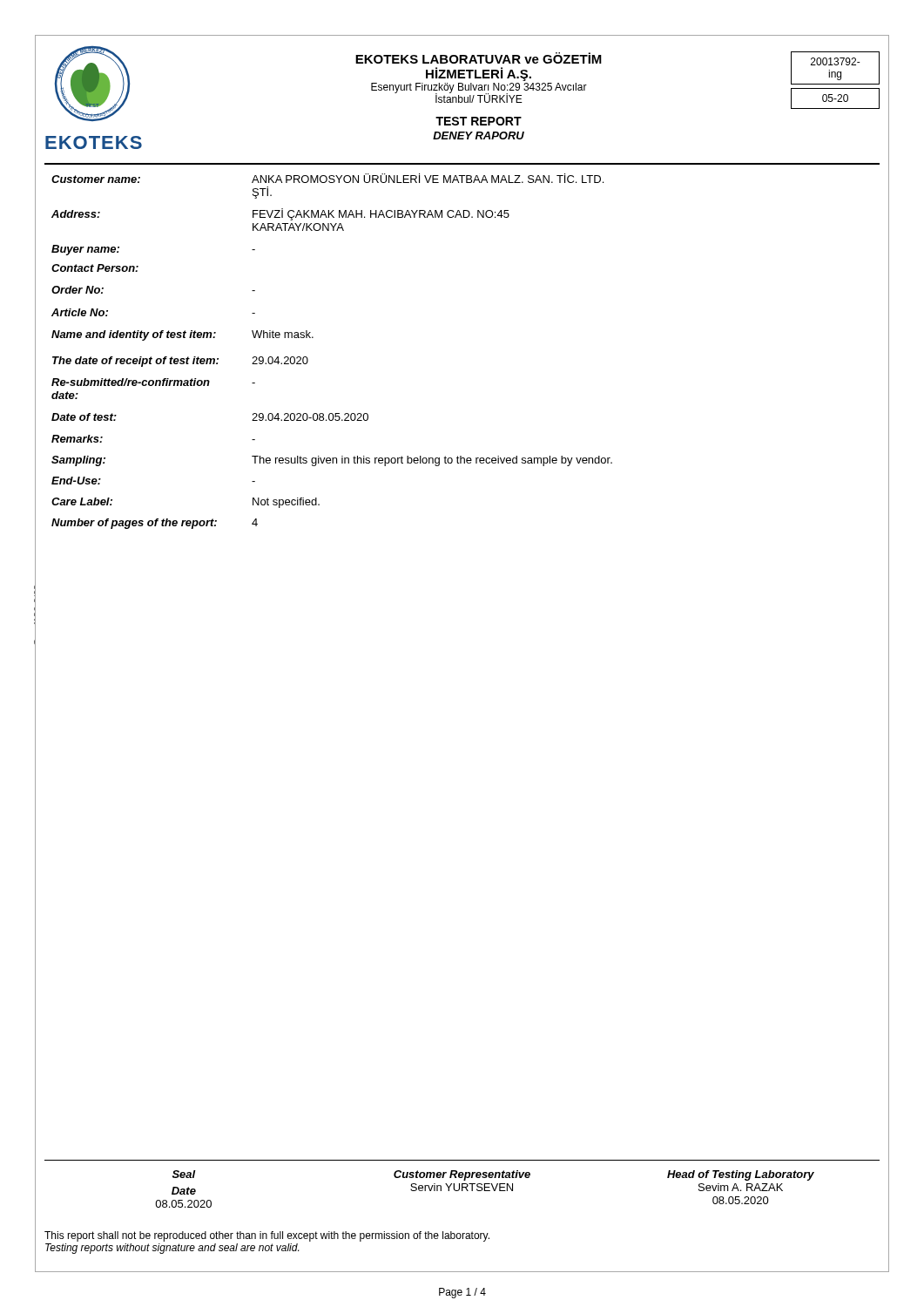The height and width of the screenshot is (1307, 924).
Task: Find the title with the text "EKOTEKS LABORATUVAR ve GÖZETİMHİZMETLERİ A.Ş."
Action: point(479,66)
